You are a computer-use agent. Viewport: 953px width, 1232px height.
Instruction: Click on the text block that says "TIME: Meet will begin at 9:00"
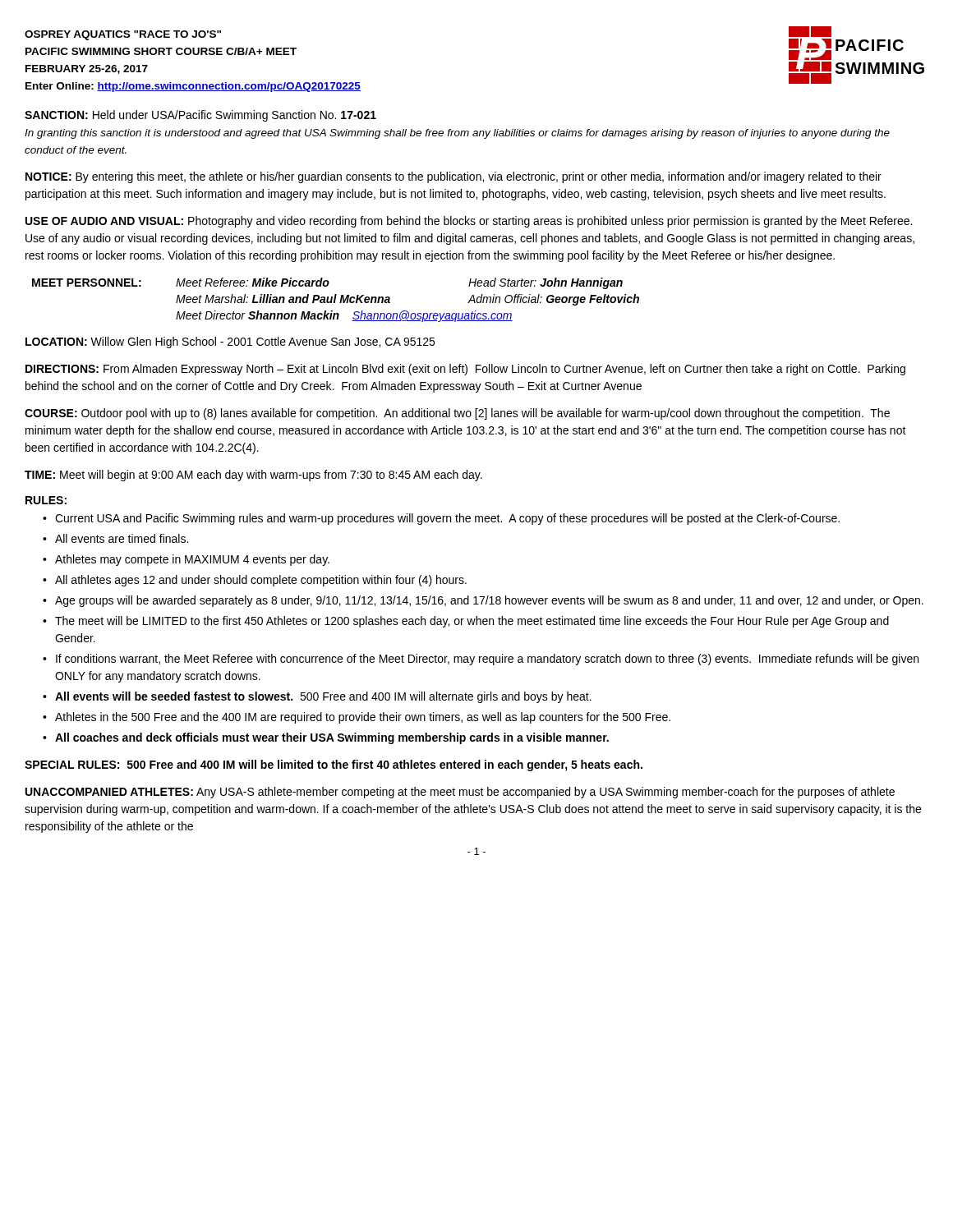click(x=254, y=475)
